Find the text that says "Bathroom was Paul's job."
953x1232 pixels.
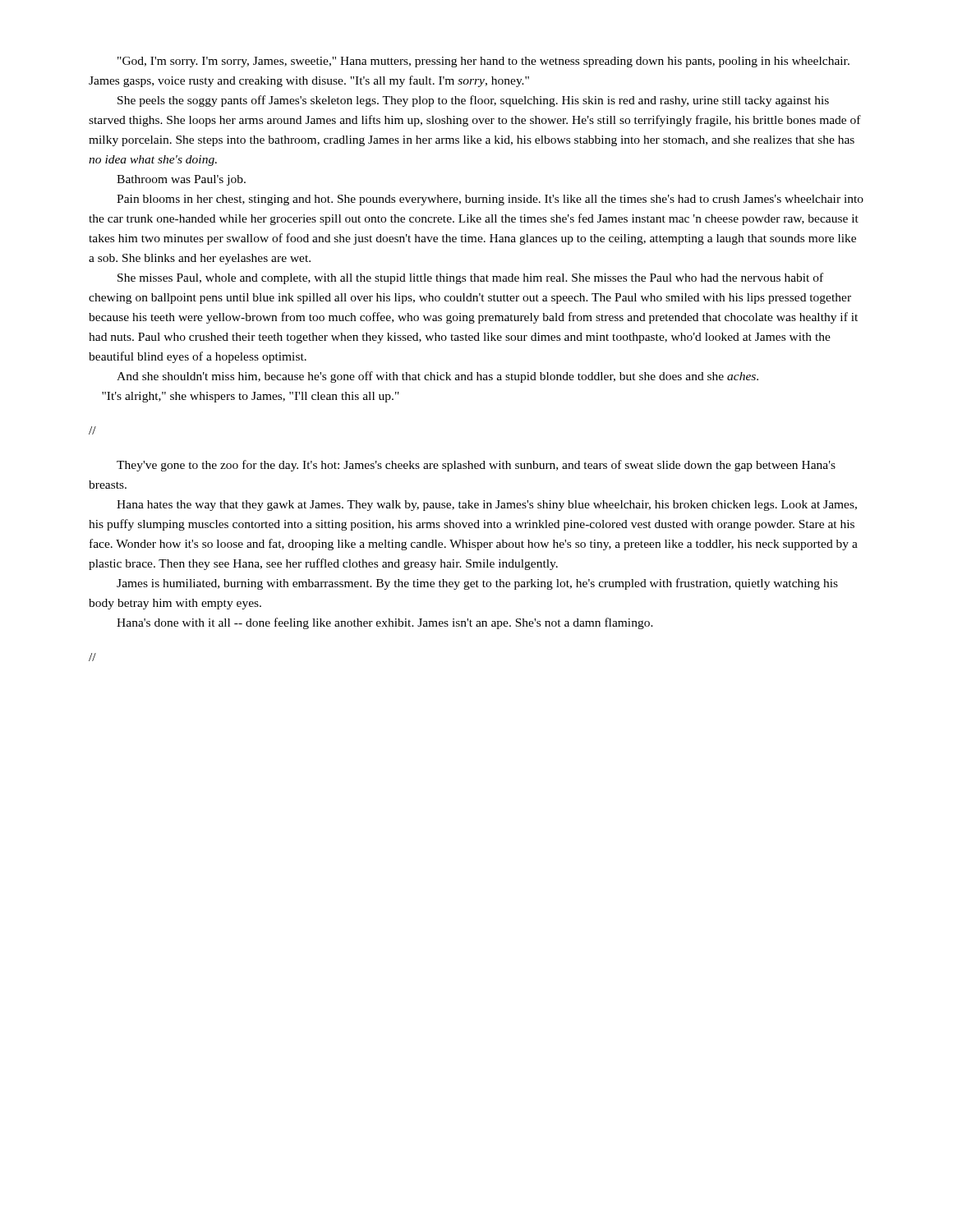pyautogui.click(x=181, y=180)
